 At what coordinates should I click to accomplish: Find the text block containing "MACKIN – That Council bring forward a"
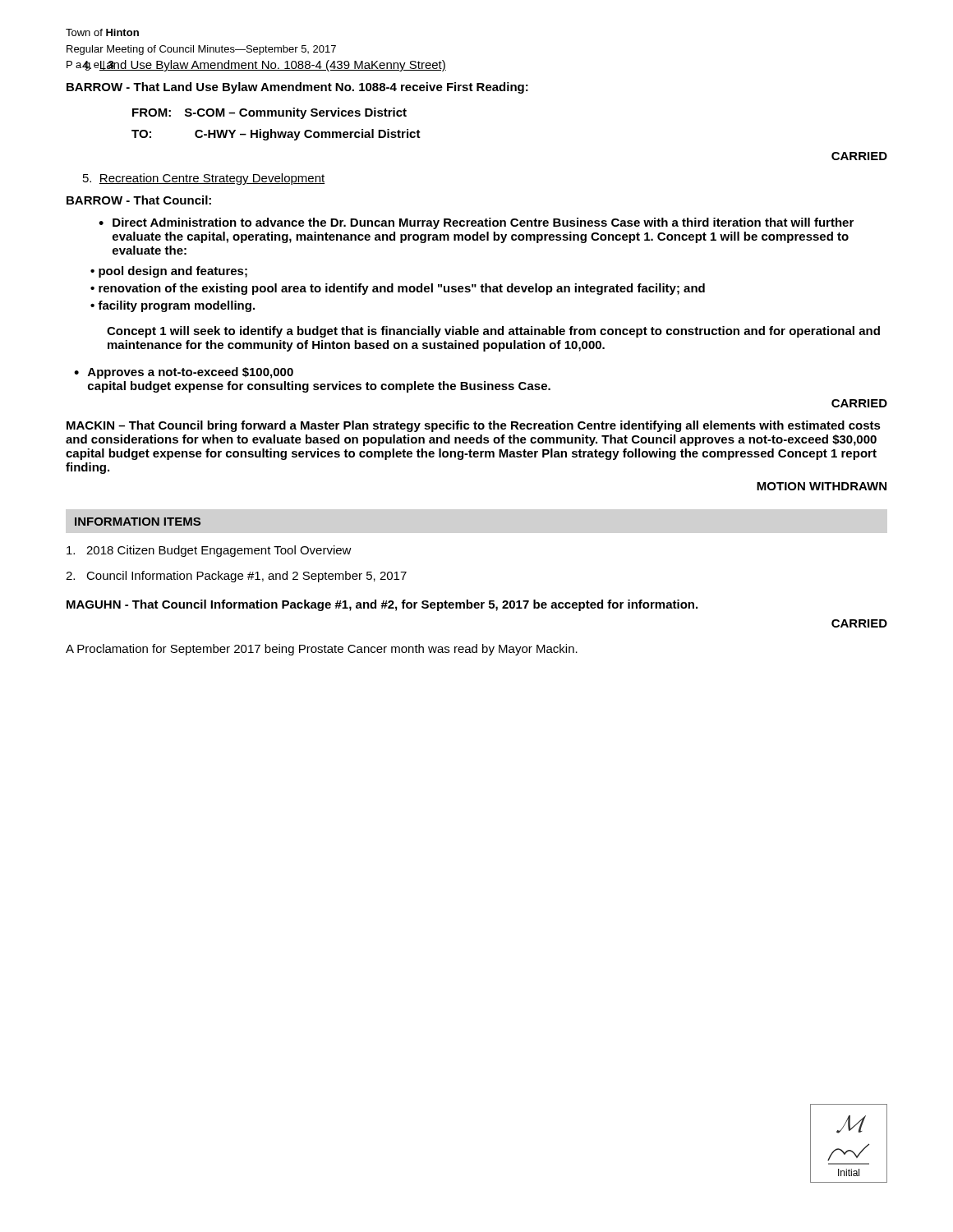(x=473, y=446)
